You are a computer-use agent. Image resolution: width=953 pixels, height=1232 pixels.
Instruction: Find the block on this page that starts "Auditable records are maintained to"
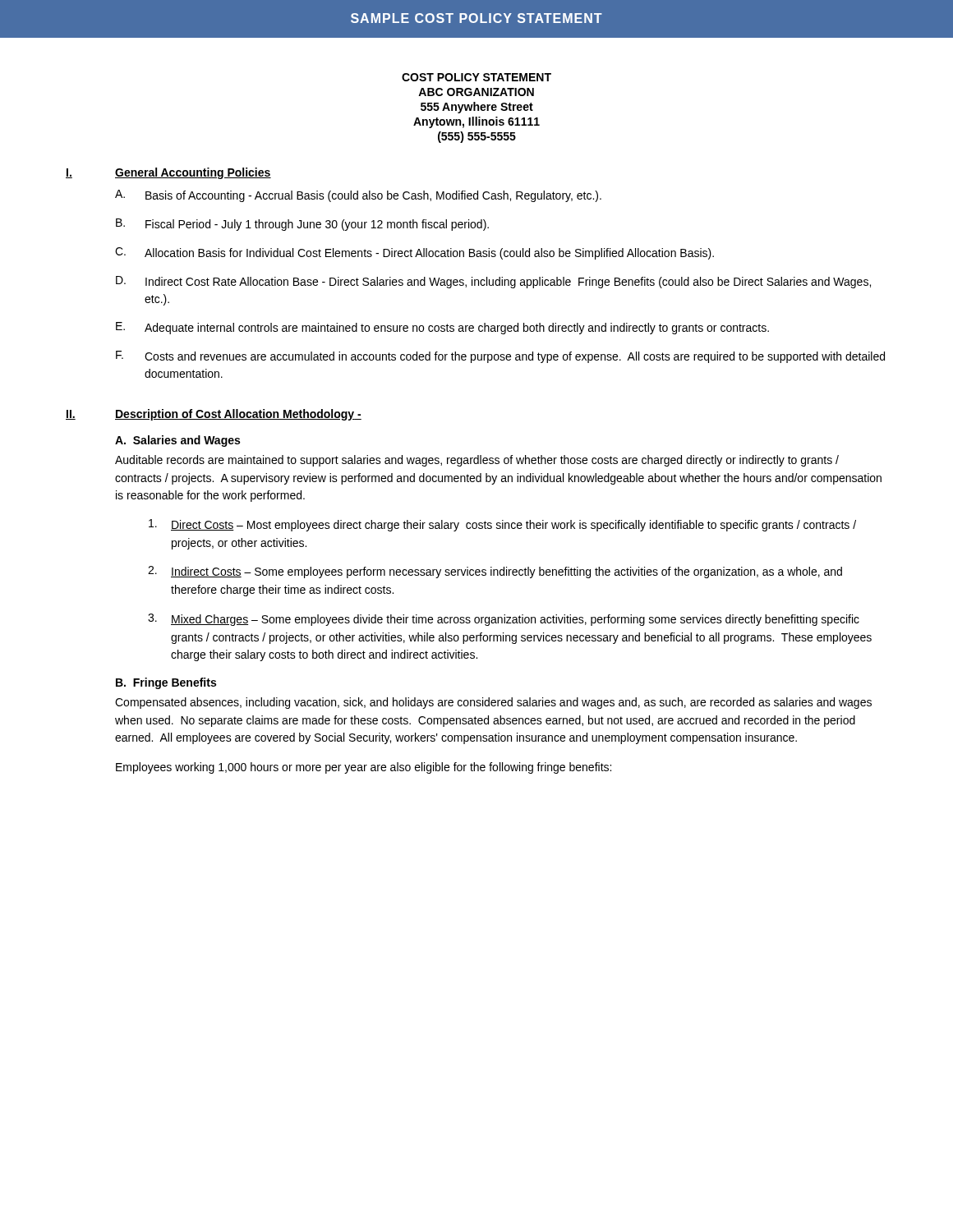[499, 478]
